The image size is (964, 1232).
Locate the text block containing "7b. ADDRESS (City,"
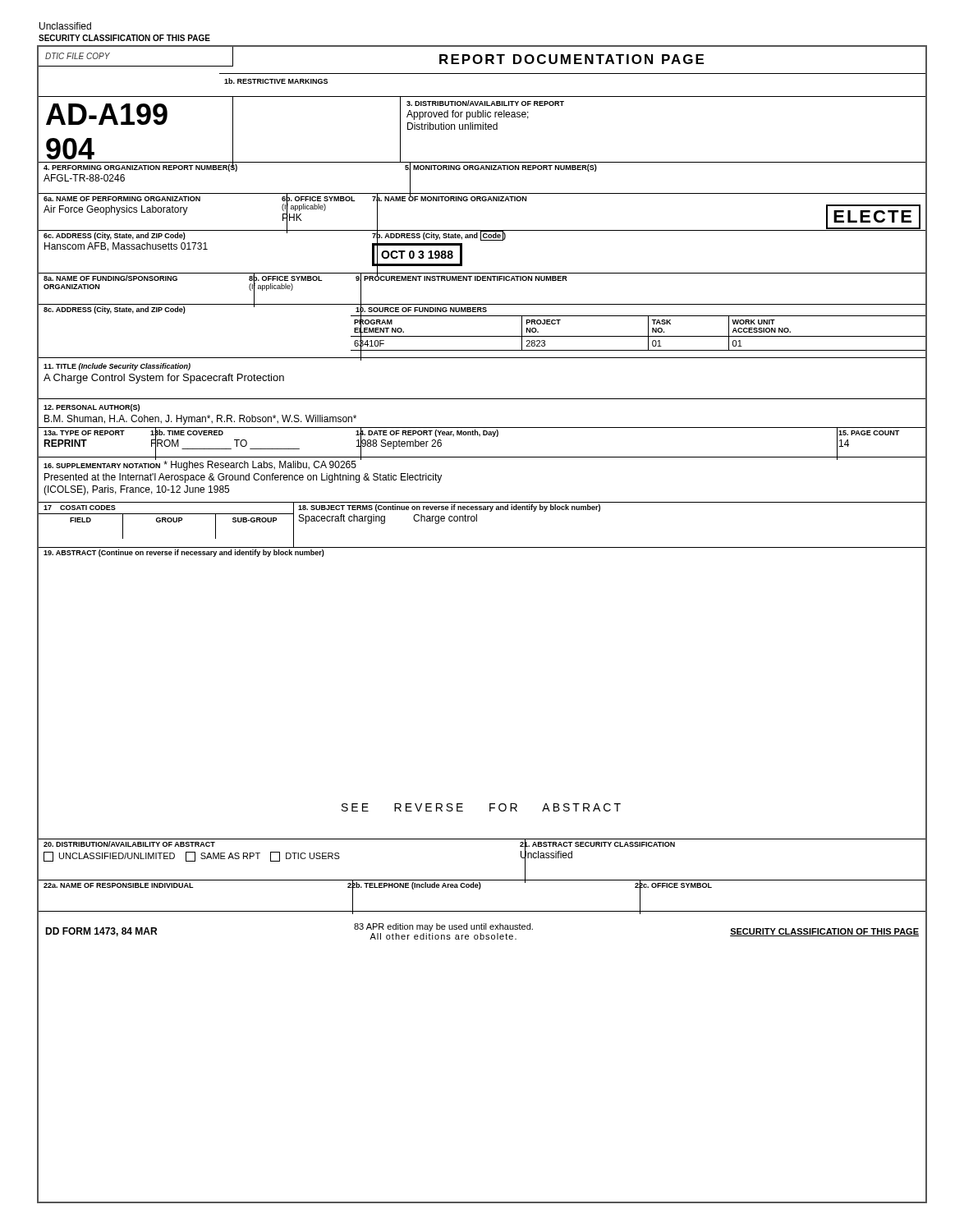(x=646, y=249)
